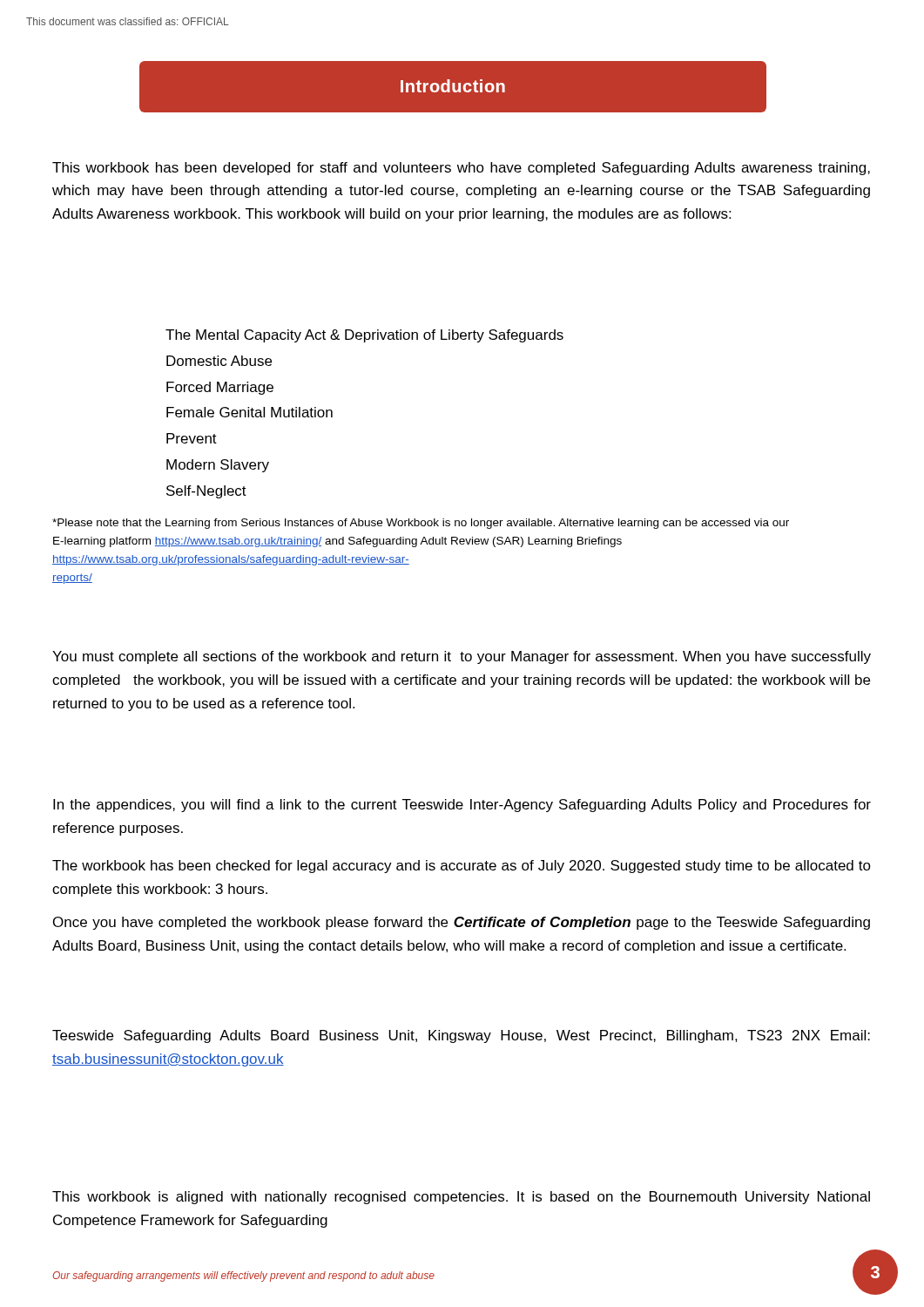Screen dimensions: 1307x924
Task: Point to the block beginning "Once you have completed"
Action: click(462, 934)
